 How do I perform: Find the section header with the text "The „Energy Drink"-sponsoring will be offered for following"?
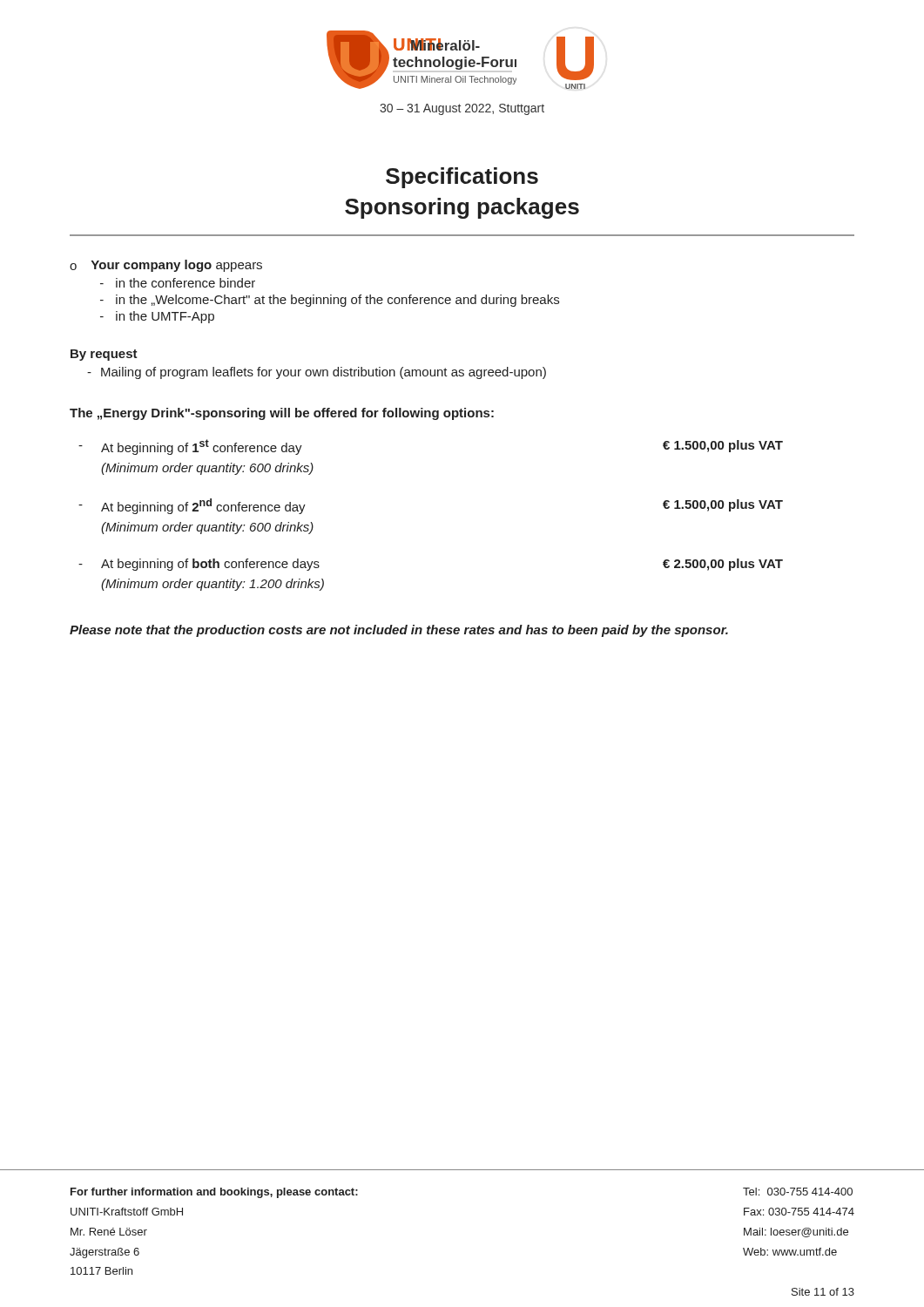click(282, 413)
